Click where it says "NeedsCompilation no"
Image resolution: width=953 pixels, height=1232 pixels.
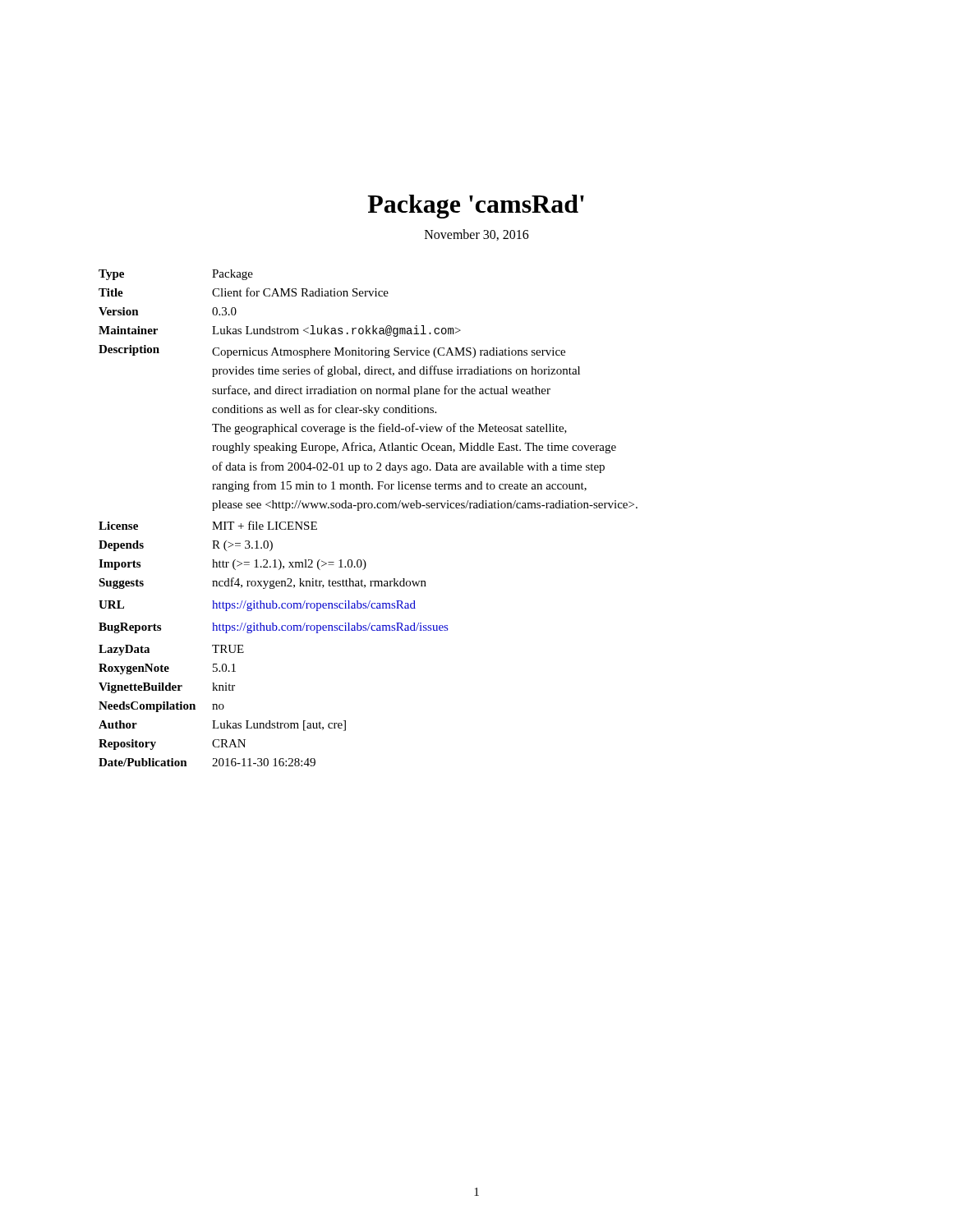pos(161,706)
